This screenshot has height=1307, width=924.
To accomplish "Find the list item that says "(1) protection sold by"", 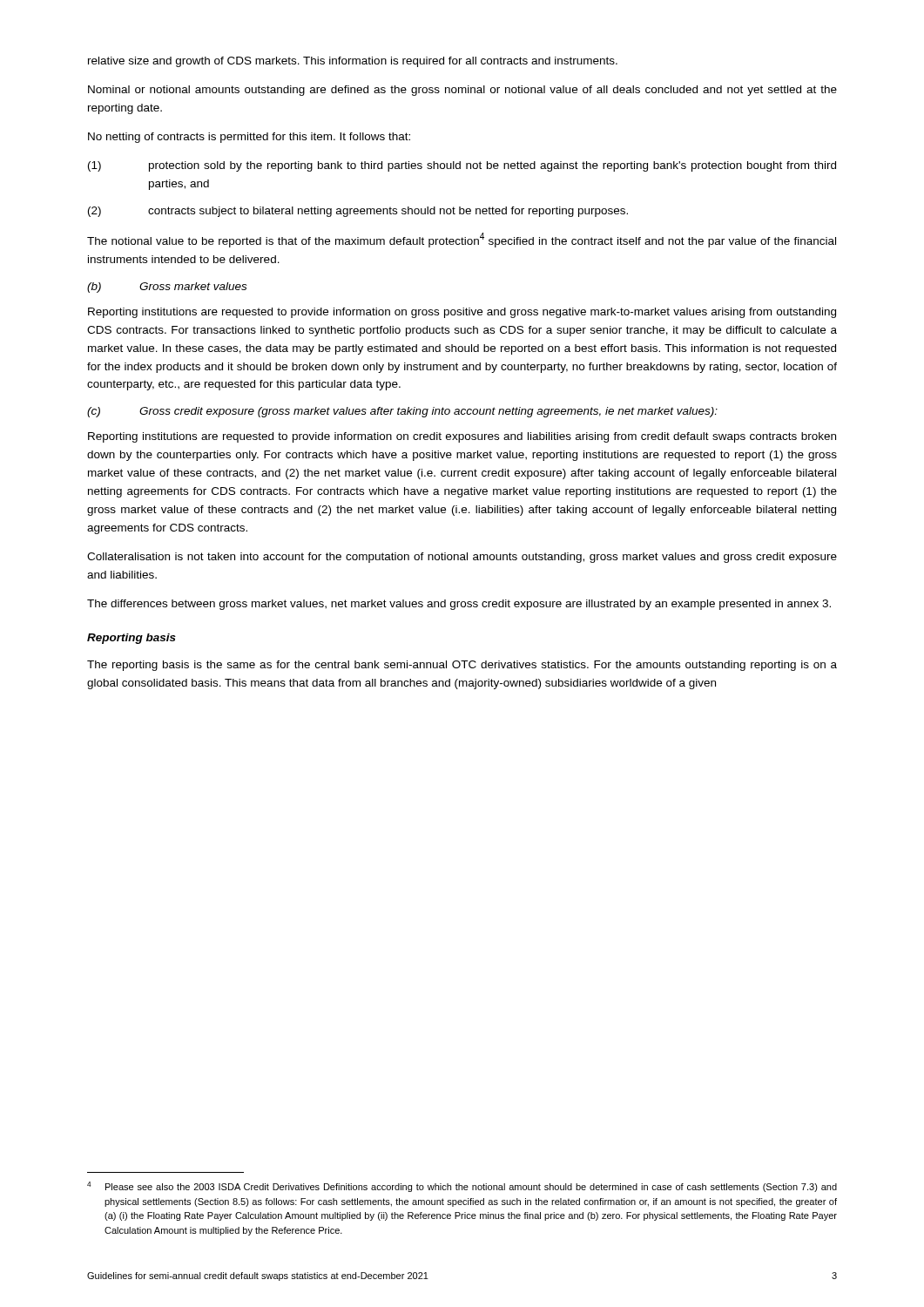I will click(462, 175).
